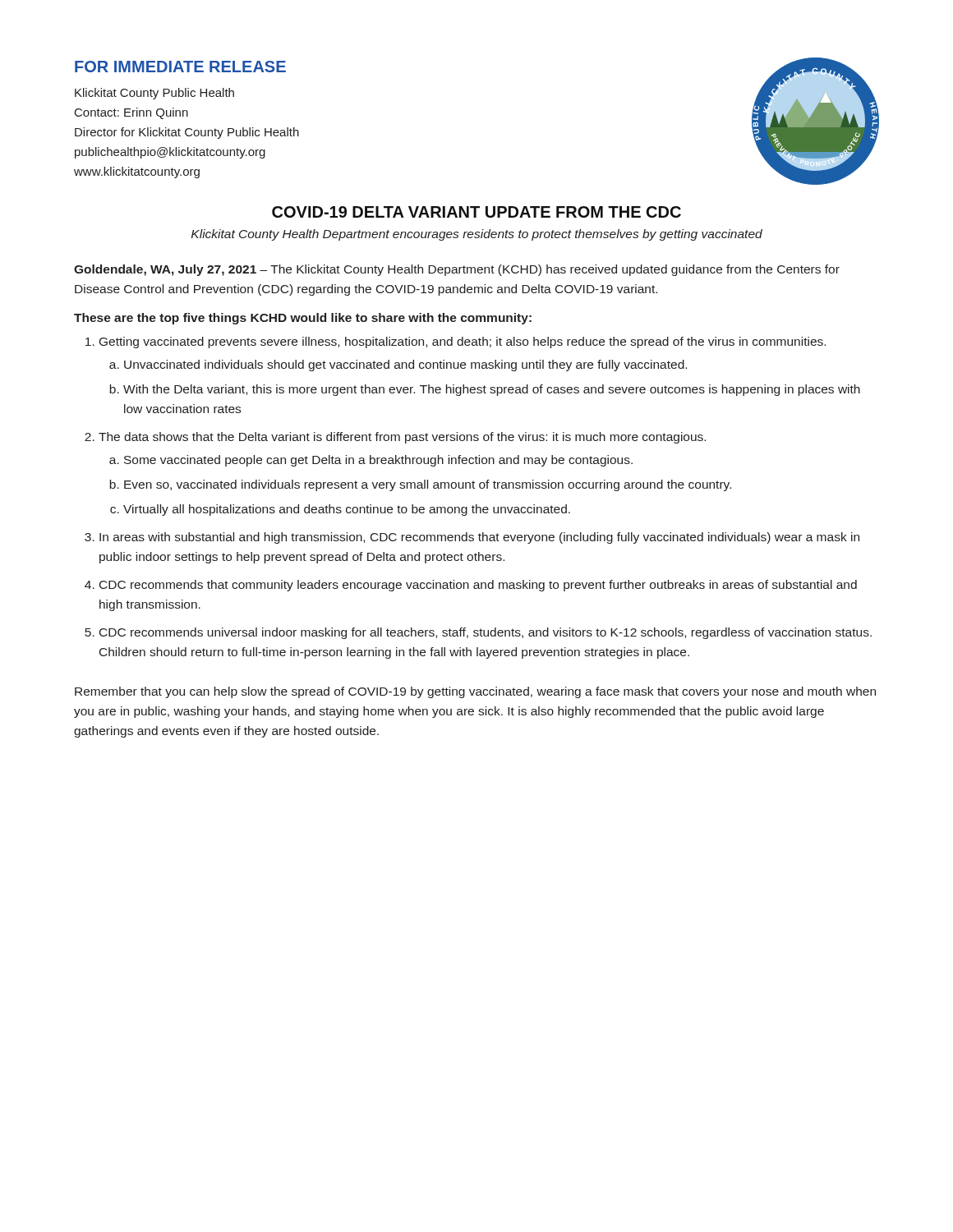Where is the passage that starts "Klickitat County Health"?

476,234
